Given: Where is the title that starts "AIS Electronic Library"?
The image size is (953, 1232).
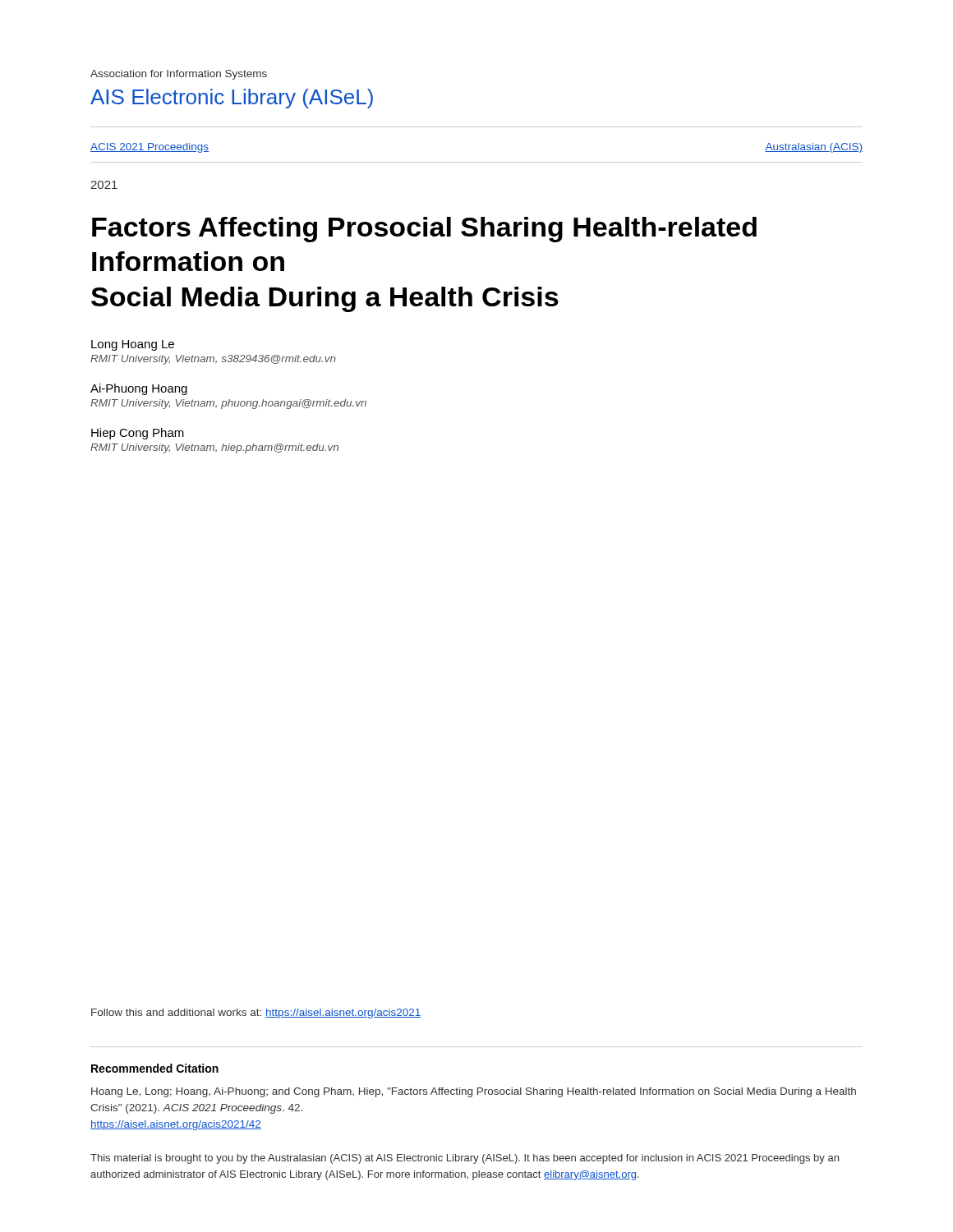Looking at the screenshot, I should tap(232, 97).
